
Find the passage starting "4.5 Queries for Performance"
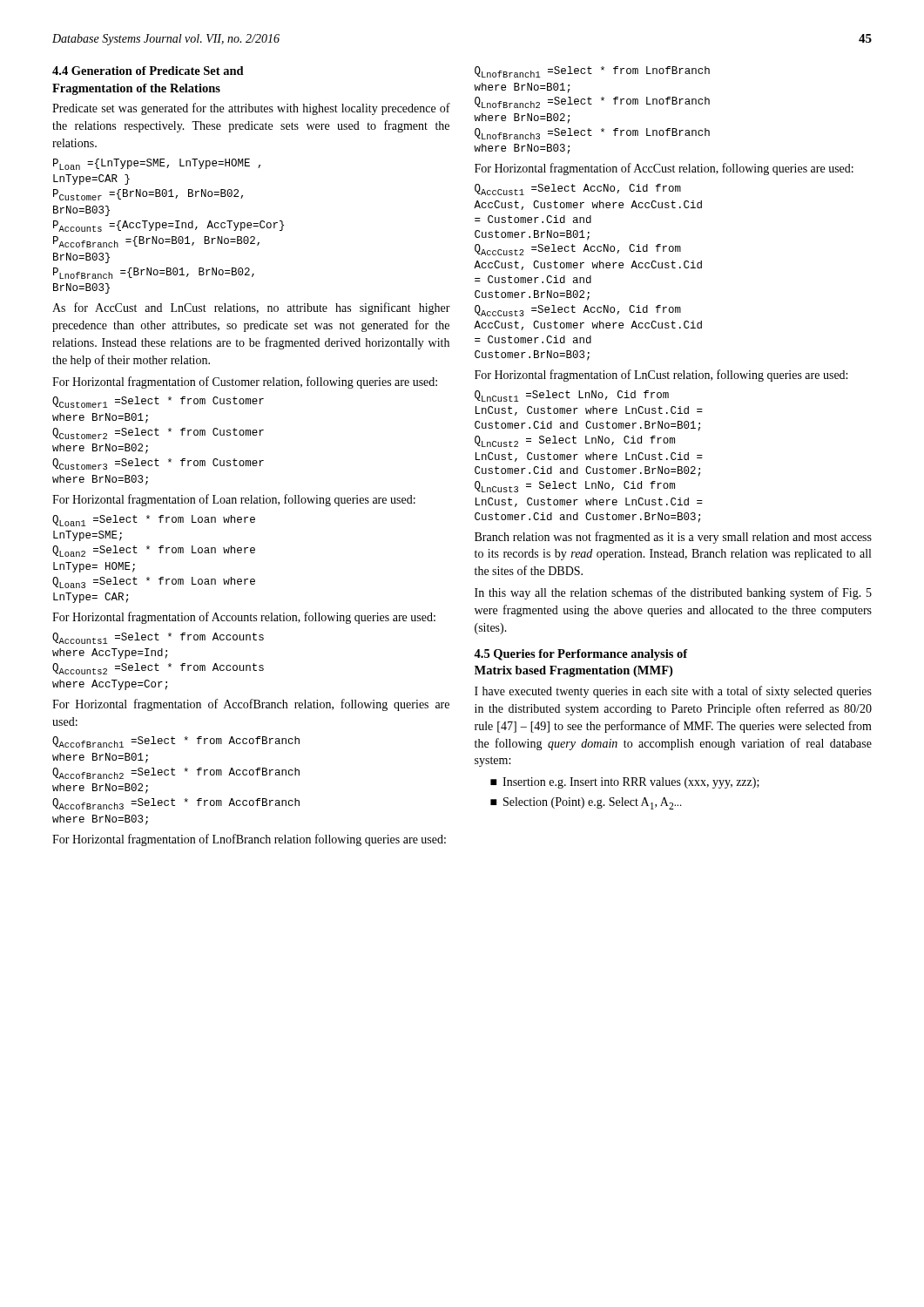click(581, 662)
